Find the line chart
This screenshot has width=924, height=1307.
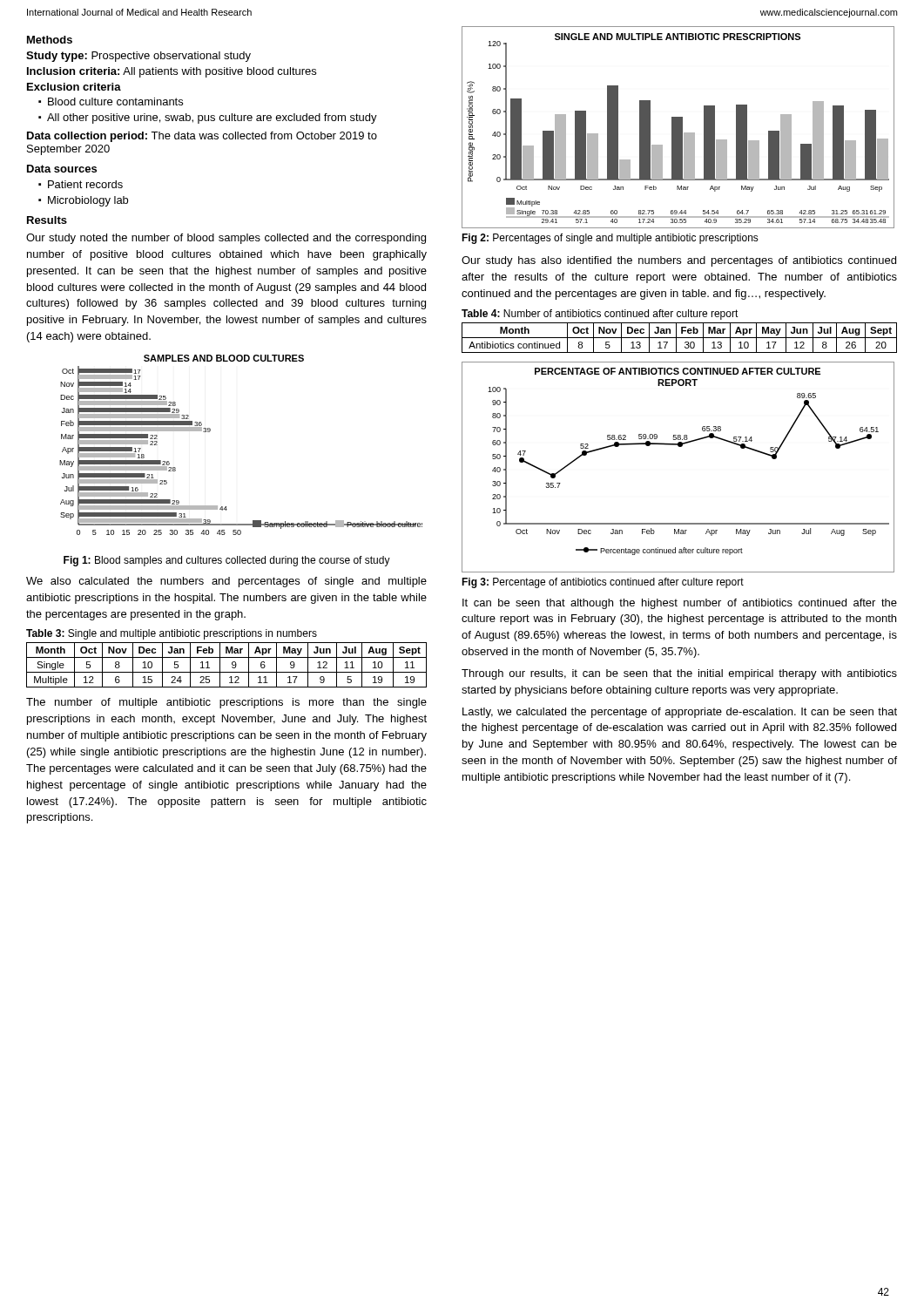point(679,467)
